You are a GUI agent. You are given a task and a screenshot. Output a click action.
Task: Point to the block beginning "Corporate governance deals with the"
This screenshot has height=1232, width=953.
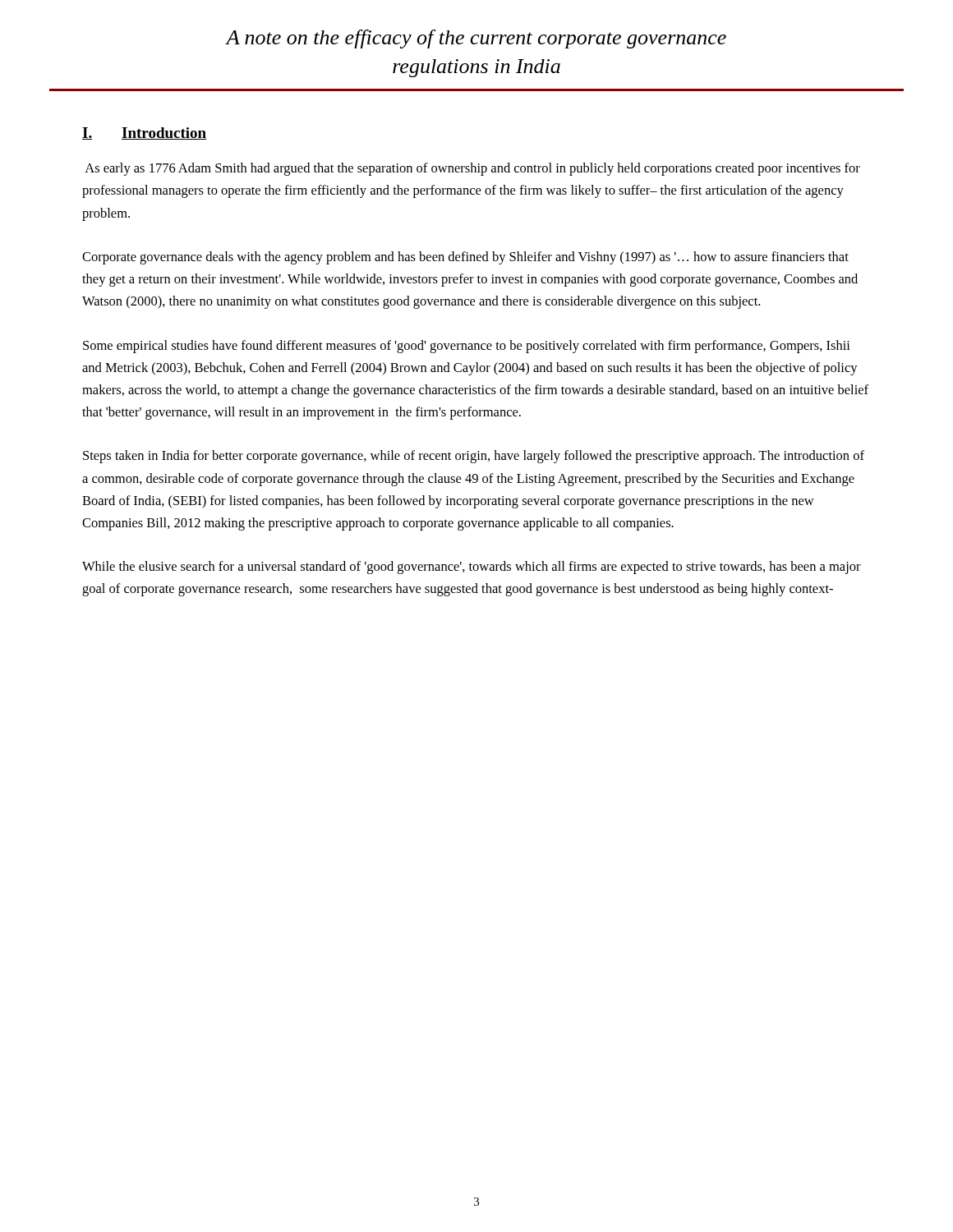(x=470, y=279)
